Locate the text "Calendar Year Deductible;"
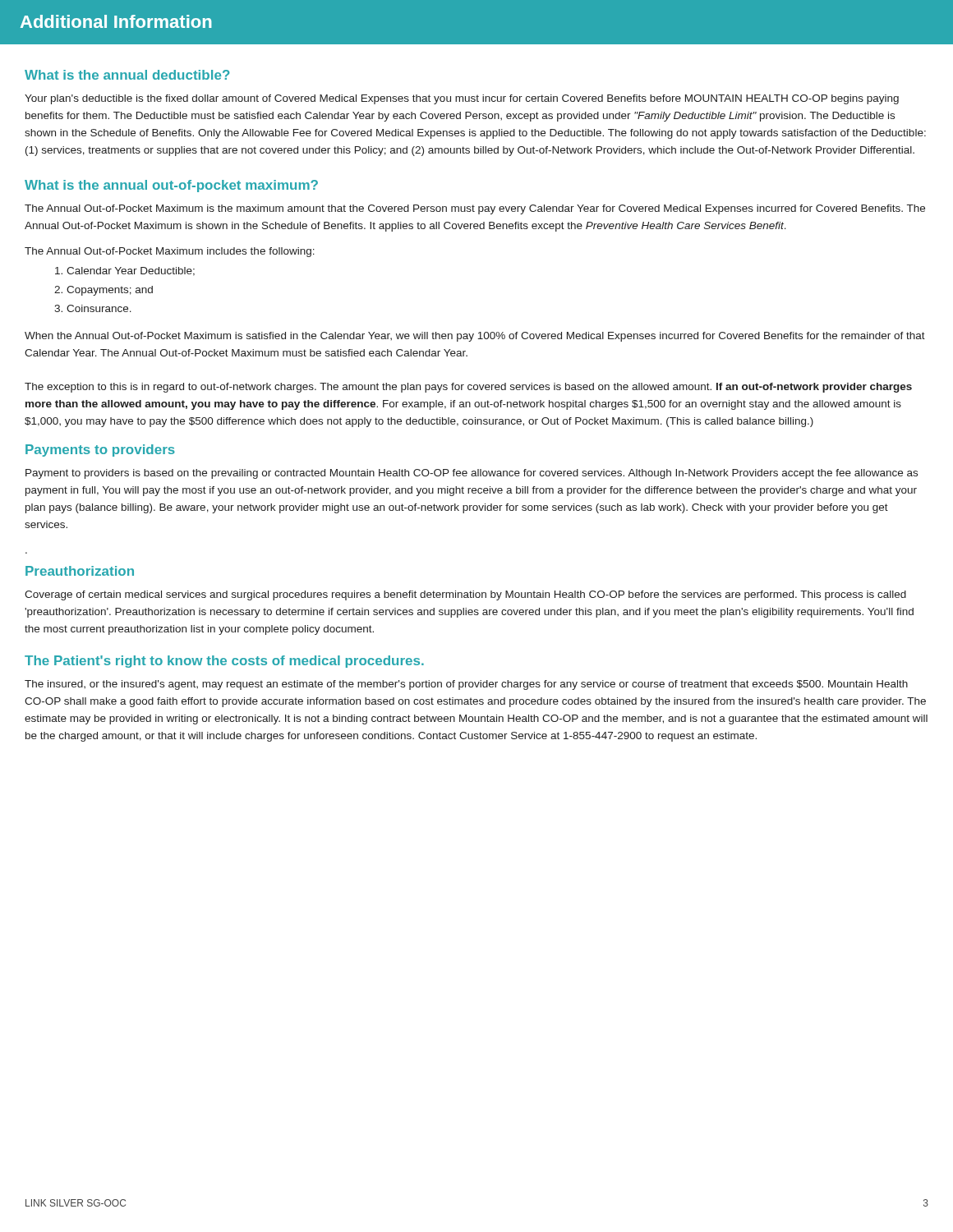Image resolution: width=953 pixels, height=1232 pixels. [x=125, y=271]
